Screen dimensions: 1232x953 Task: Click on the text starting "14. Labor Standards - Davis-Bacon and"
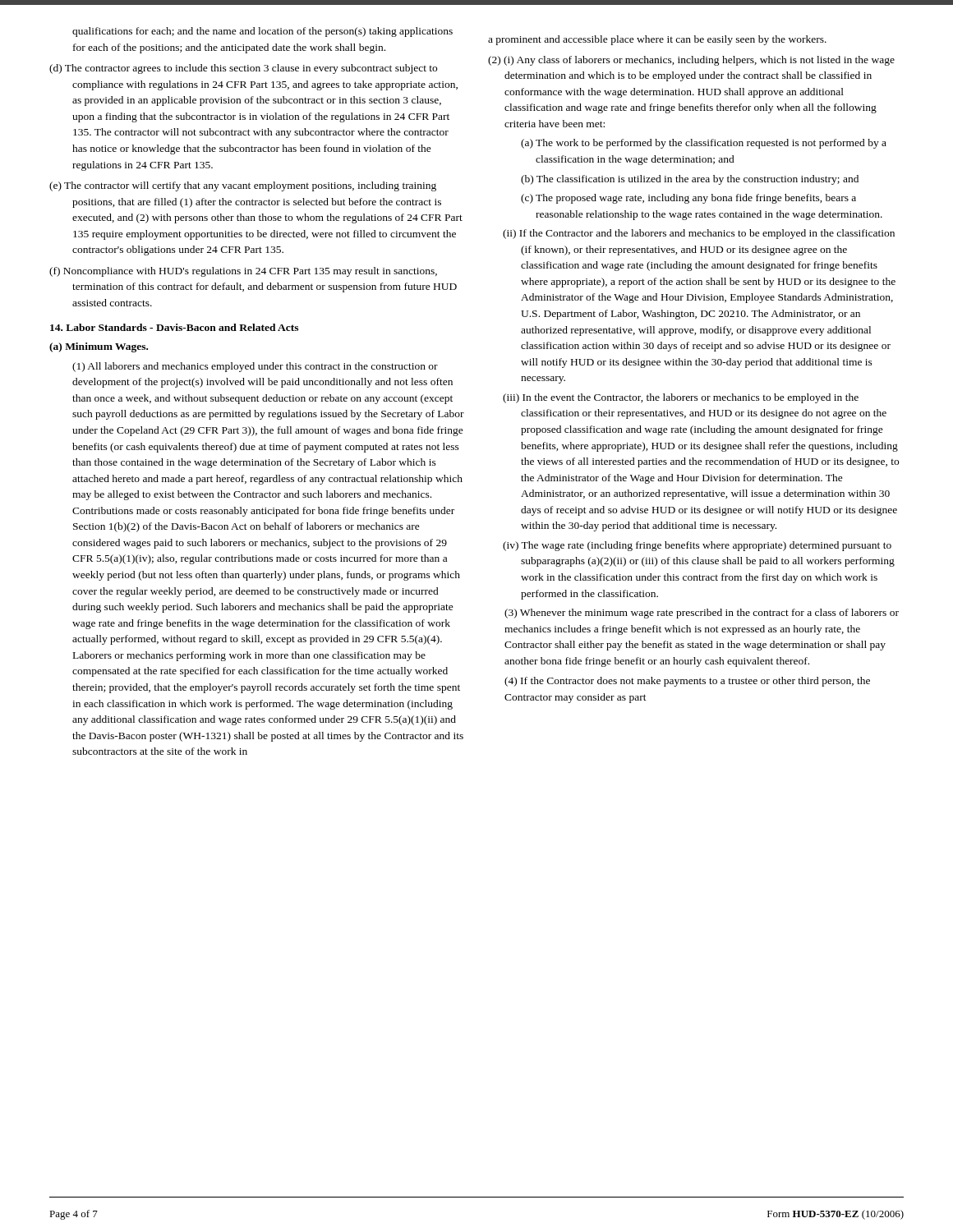pyautogui.click(x=257, y=327)
